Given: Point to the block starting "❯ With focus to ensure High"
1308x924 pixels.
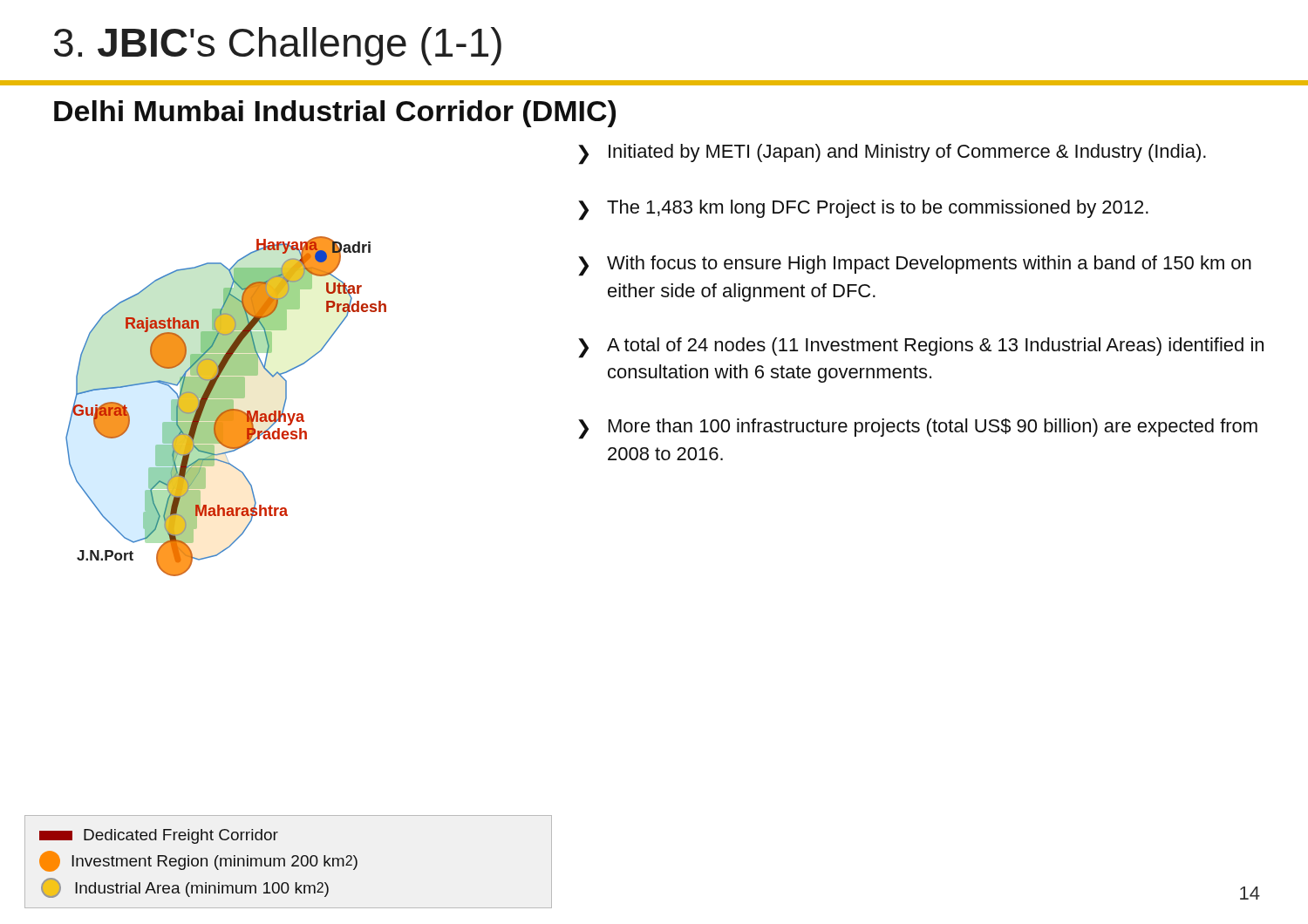Looking at the screenshot, I should [x=923, y=277].
